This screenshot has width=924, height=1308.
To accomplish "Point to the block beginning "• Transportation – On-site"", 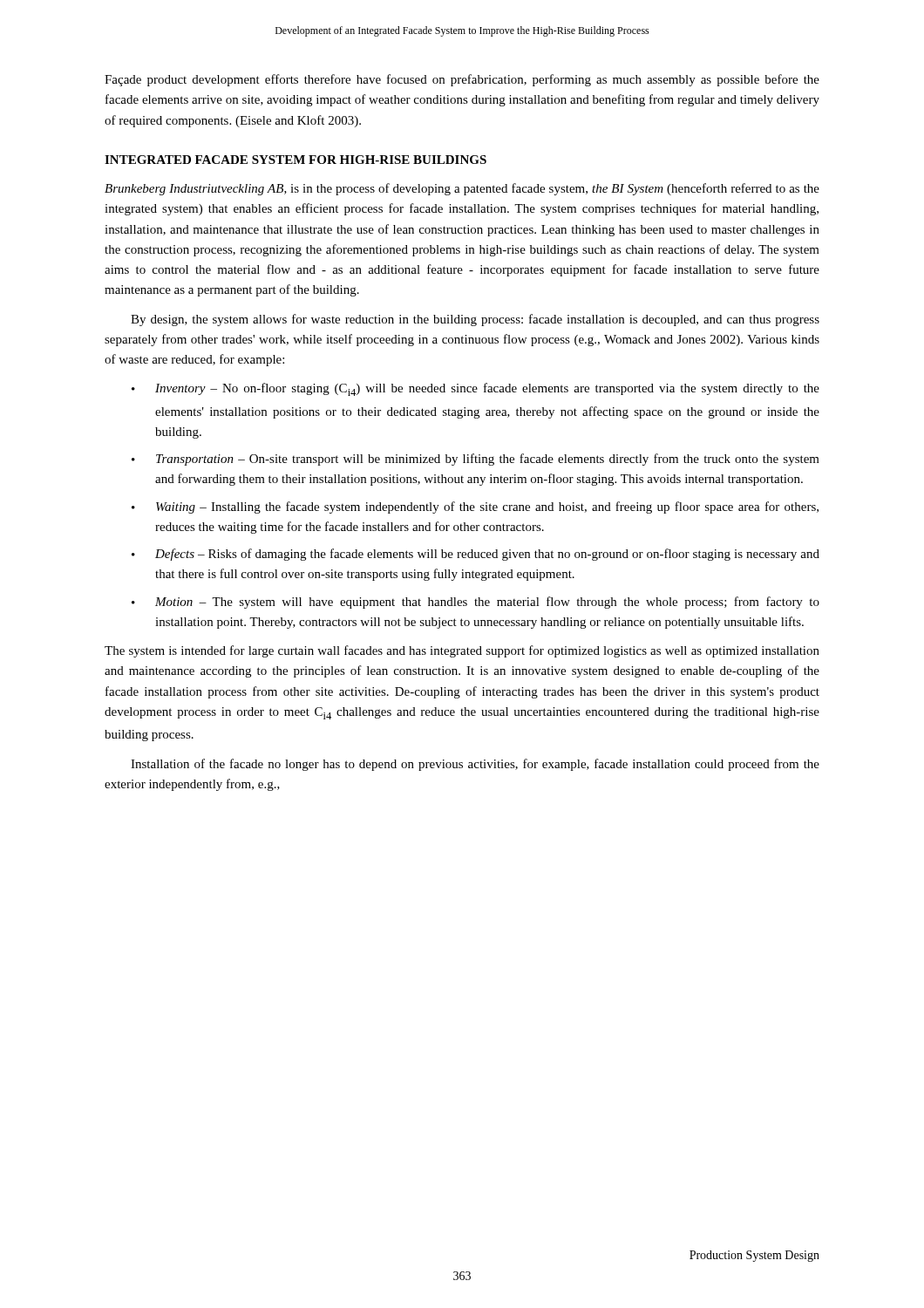I will coord(475,469).
